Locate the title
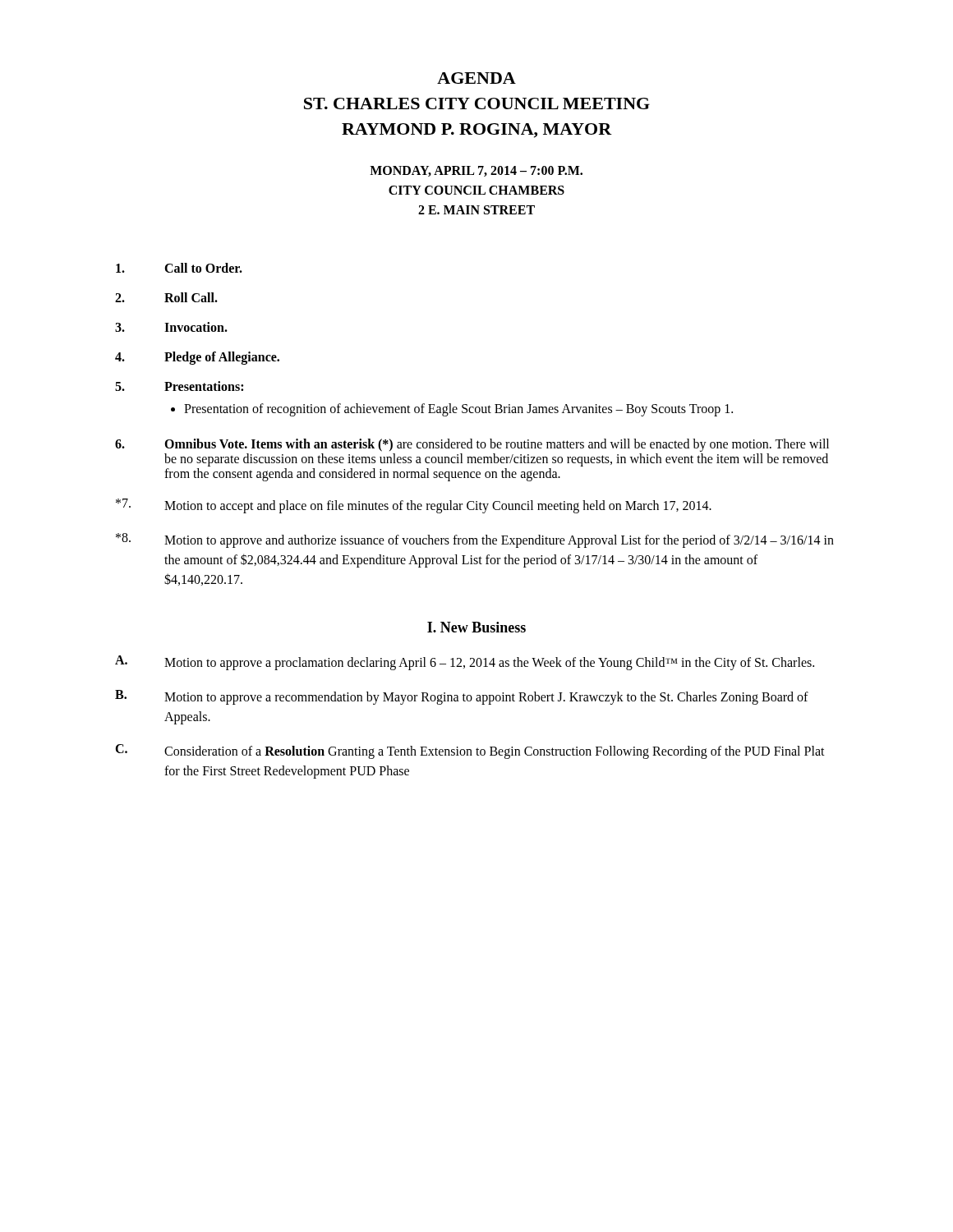 tap(476, 104)
